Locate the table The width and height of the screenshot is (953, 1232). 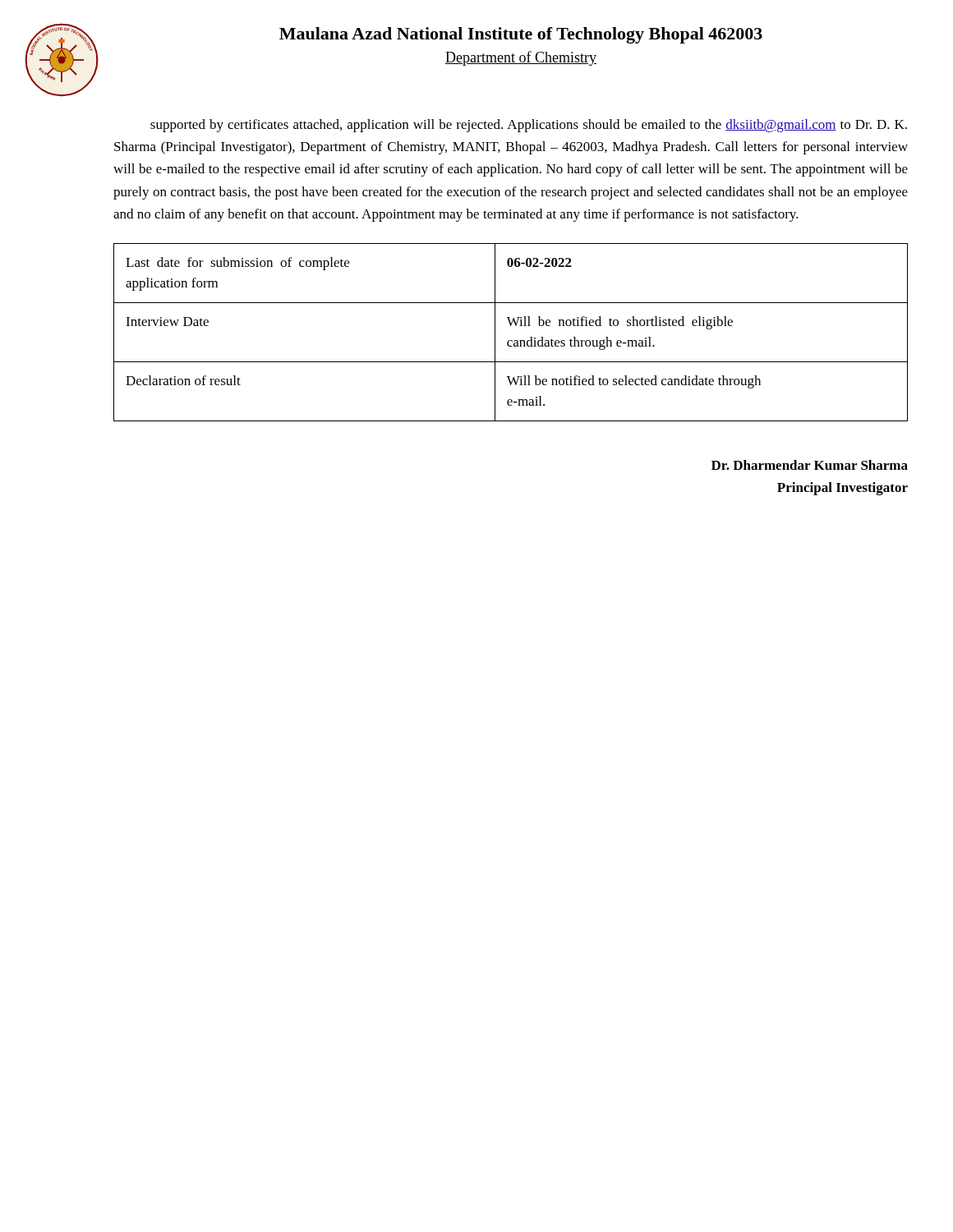click(x=511, y=332)
